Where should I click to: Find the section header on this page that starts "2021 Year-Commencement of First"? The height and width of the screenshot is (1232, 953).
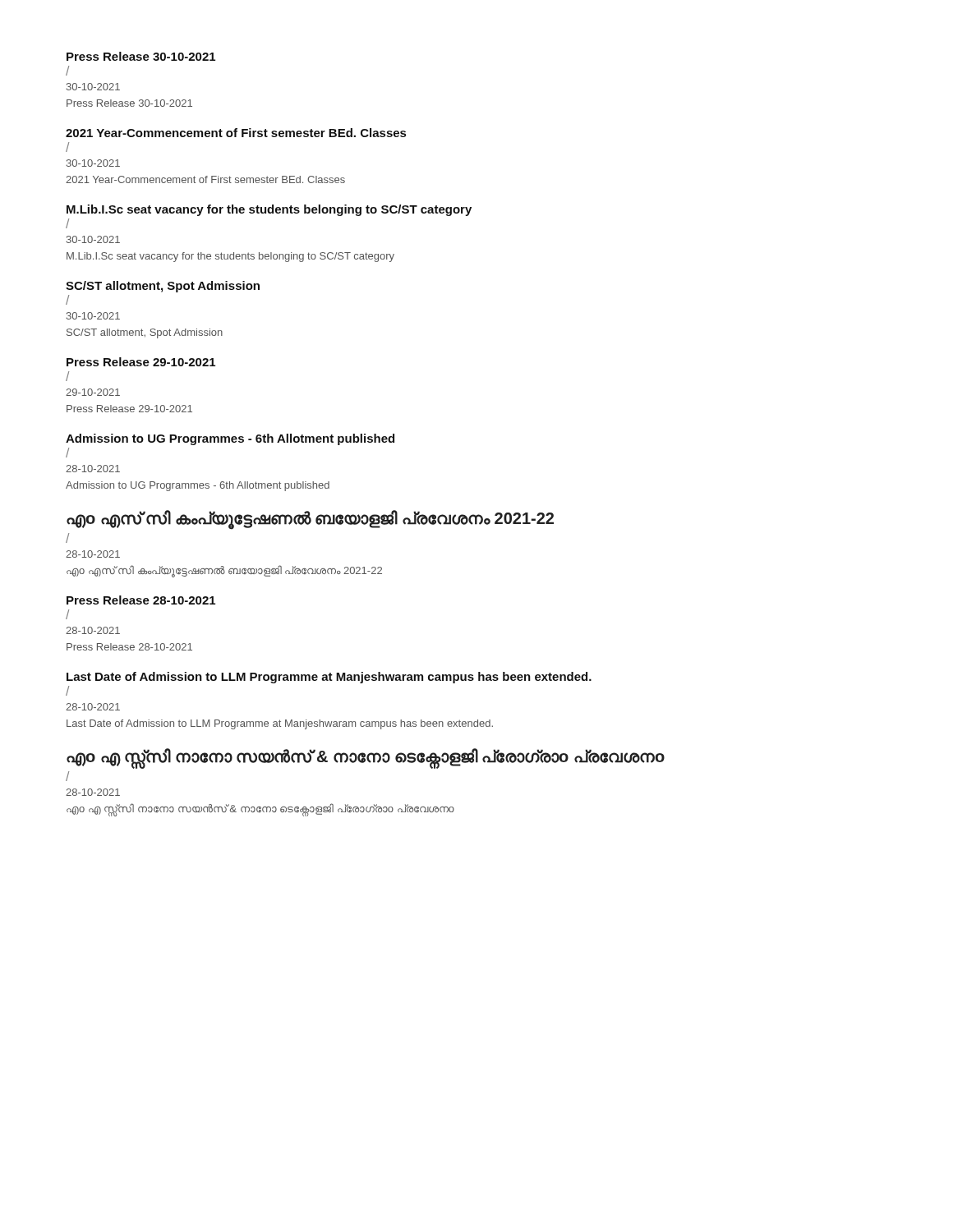coord(236,133)
